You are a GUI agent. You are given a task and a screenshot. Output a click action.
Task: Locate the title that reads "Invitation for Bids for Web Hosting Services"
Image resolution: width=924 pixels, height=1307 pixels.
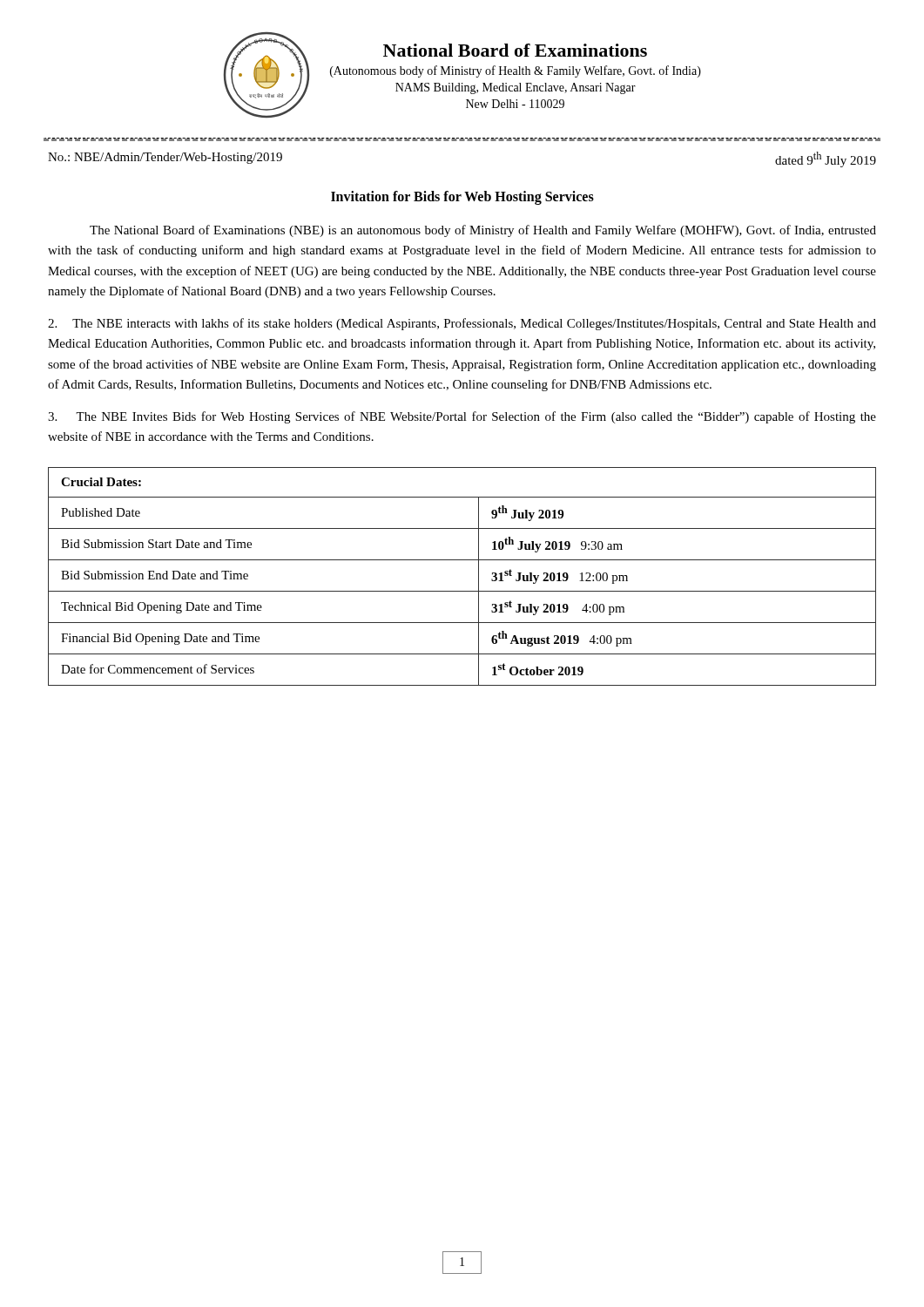tap(462, 197)
